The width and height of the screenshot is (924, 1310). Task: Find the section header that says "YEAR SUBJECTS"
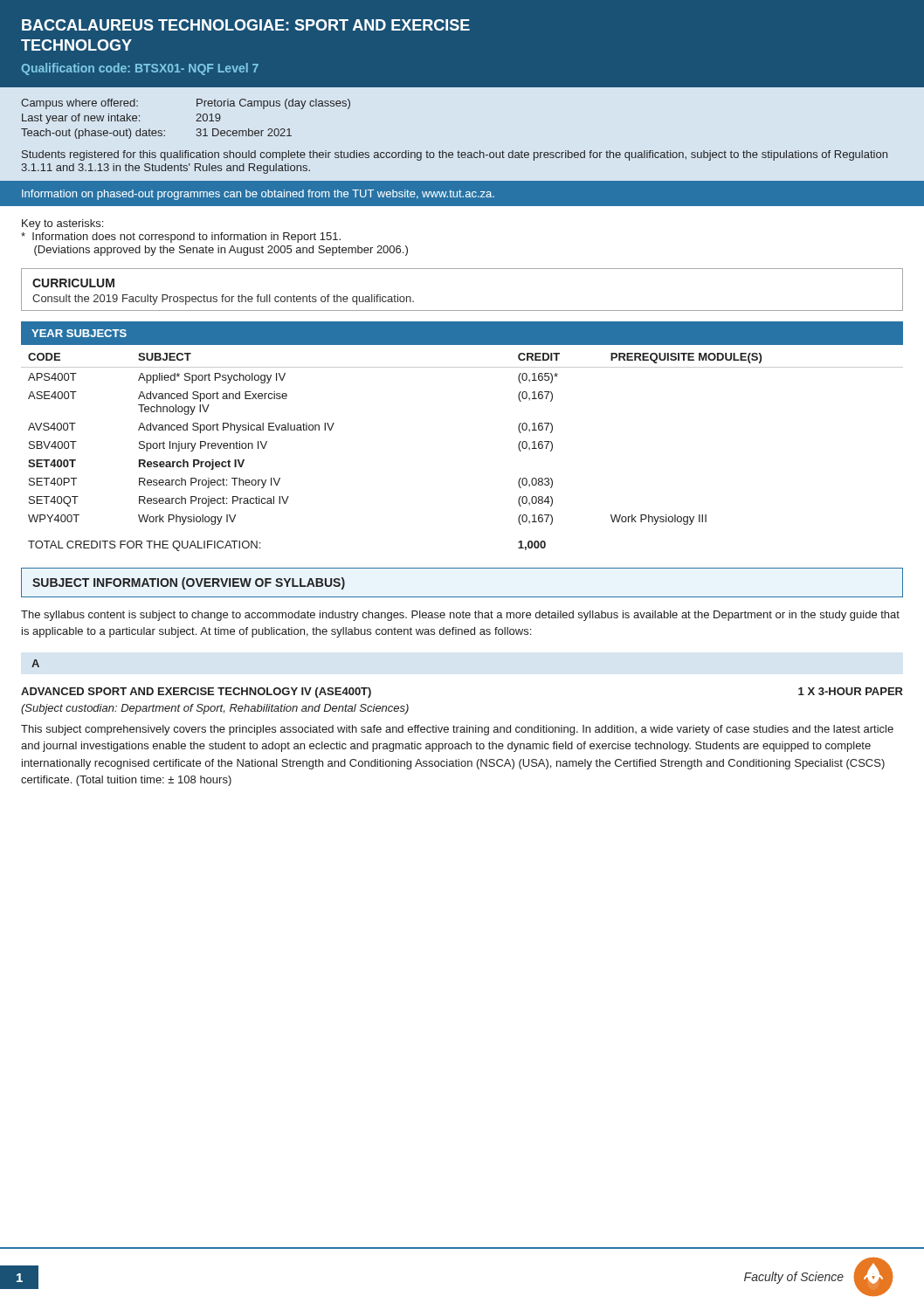(79, 333)
